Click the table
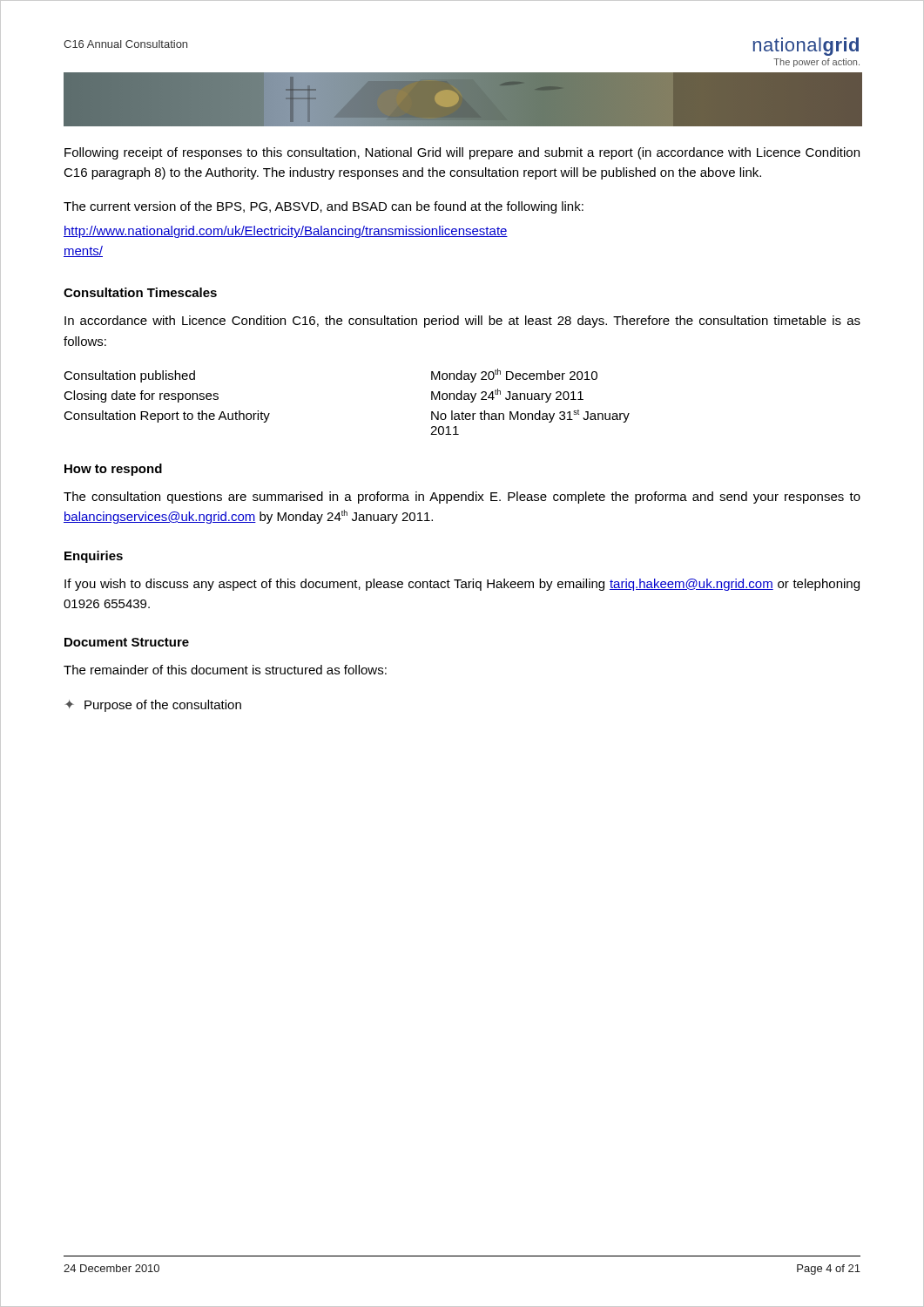The image size is (924, 1307). click(x=462, y=402)
